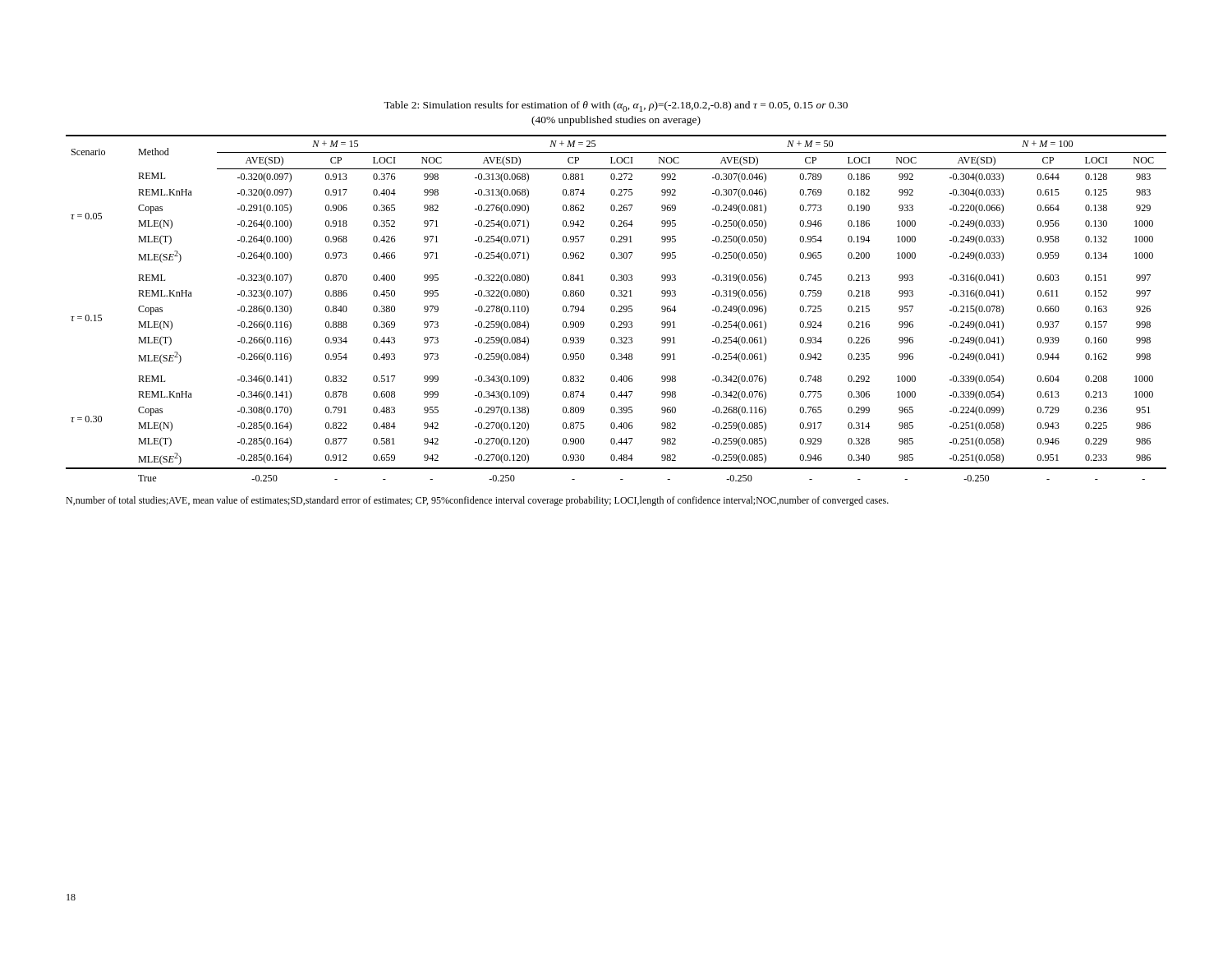Locate the table with the text "MLE(S E 2"
Viewport: 1232px width, 953px height.
[616, 310]
